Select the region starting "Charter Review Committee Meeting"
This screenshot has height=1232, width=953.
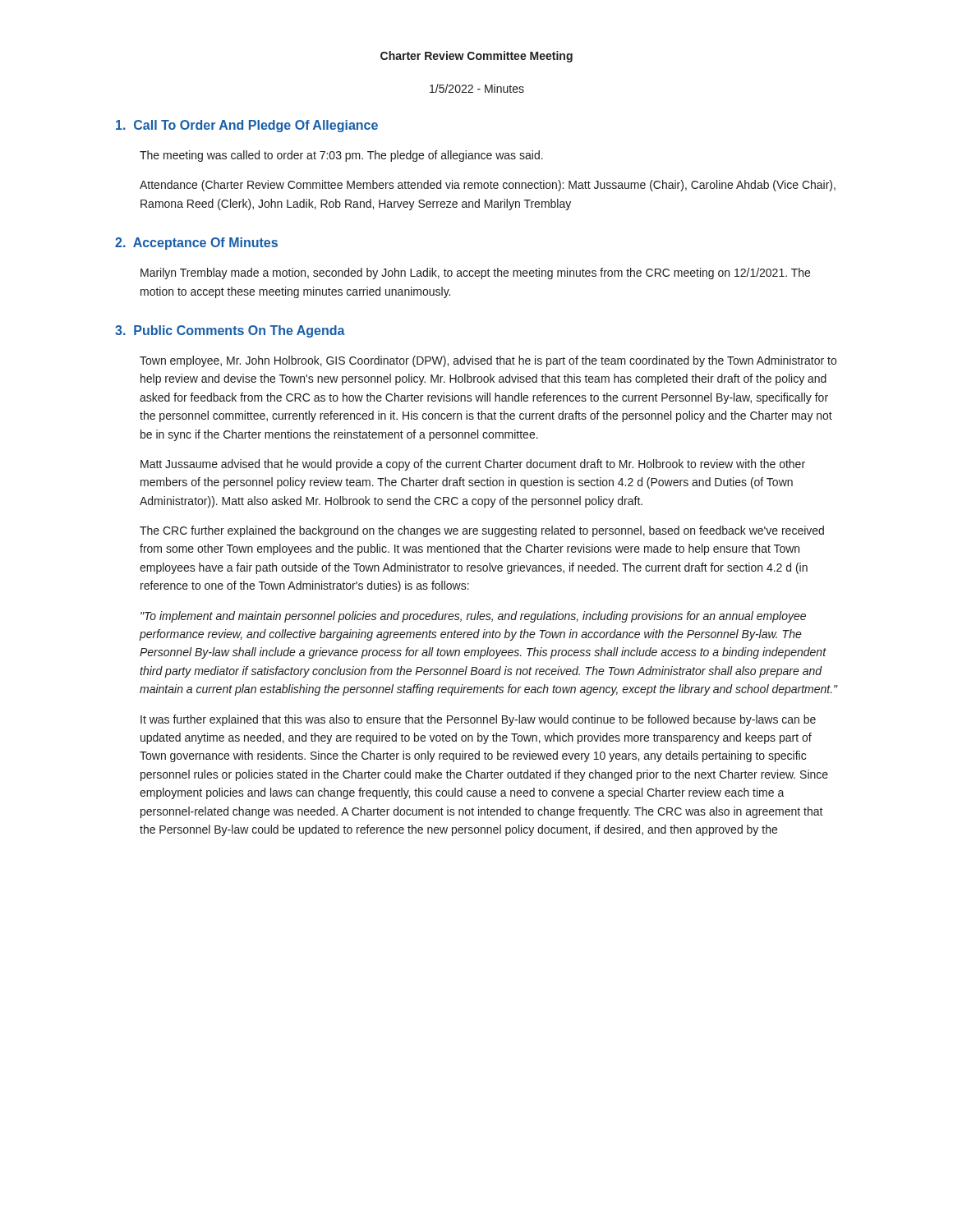pos(476,56)
